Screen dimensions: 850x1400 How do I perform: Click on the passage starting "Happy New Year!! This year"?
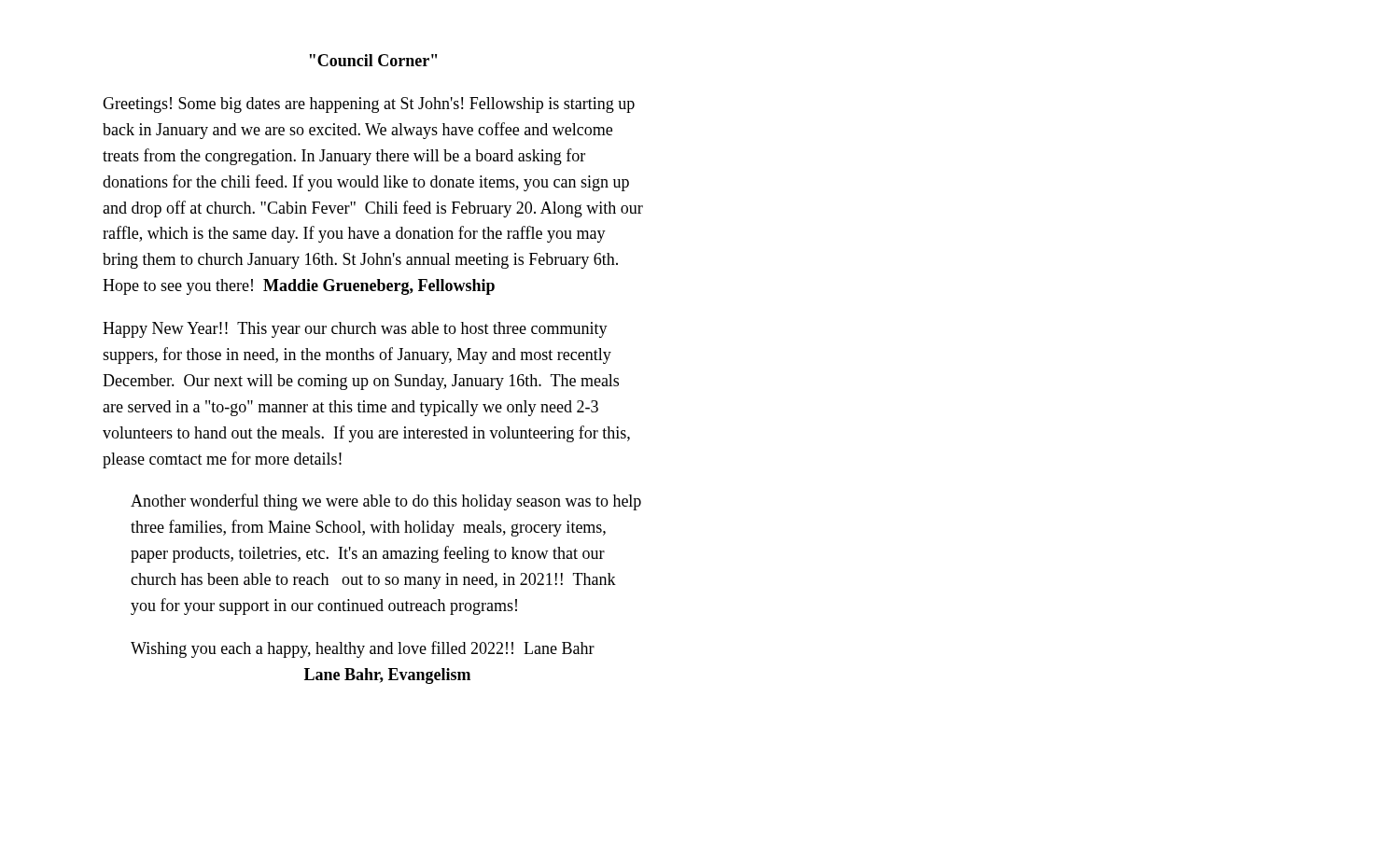[x=367, y=394]
